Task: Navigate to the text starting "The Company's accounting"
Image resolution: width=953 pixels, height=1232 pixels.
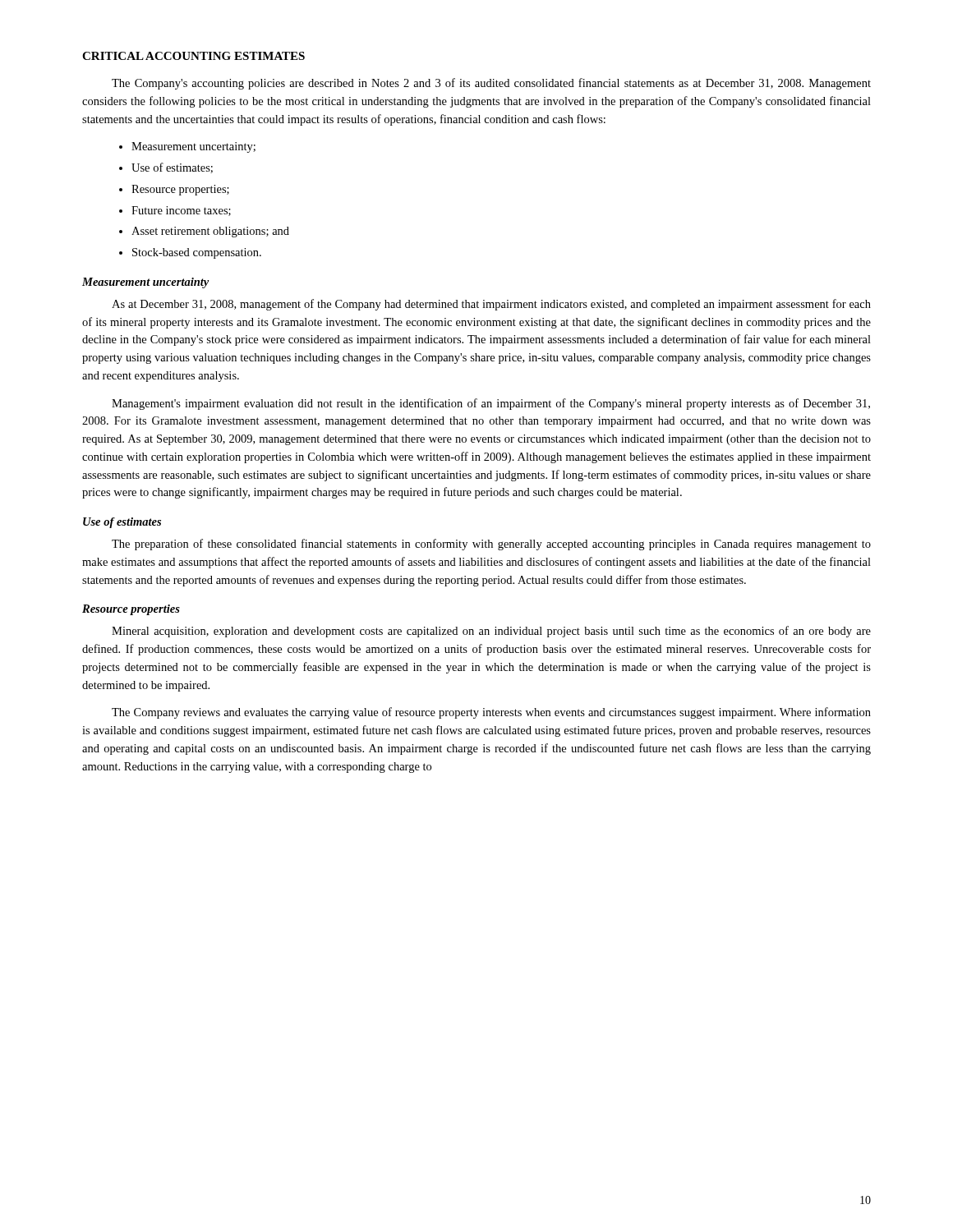Action: (x=476, y=101)
